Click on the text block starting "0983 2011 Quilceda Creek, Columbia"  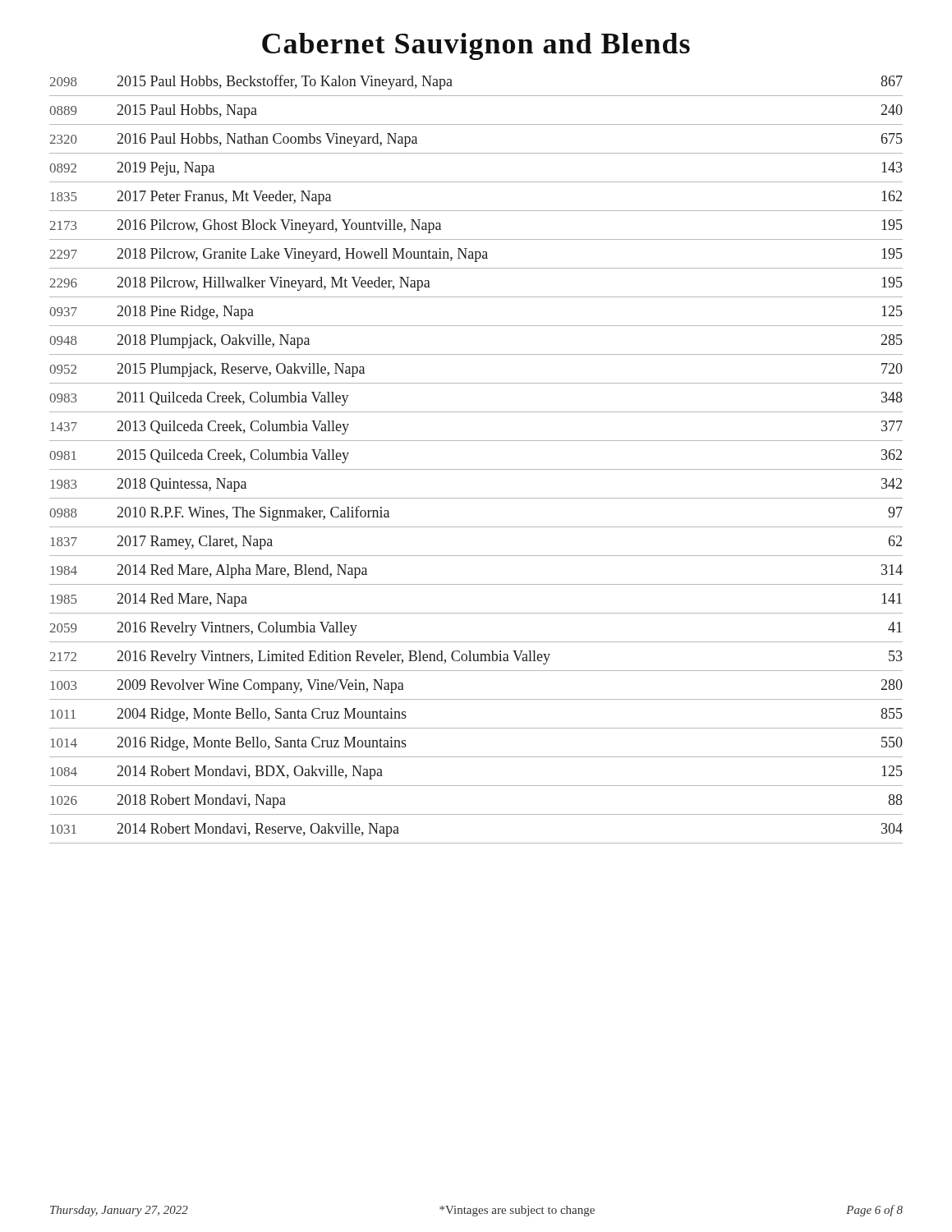63,398
